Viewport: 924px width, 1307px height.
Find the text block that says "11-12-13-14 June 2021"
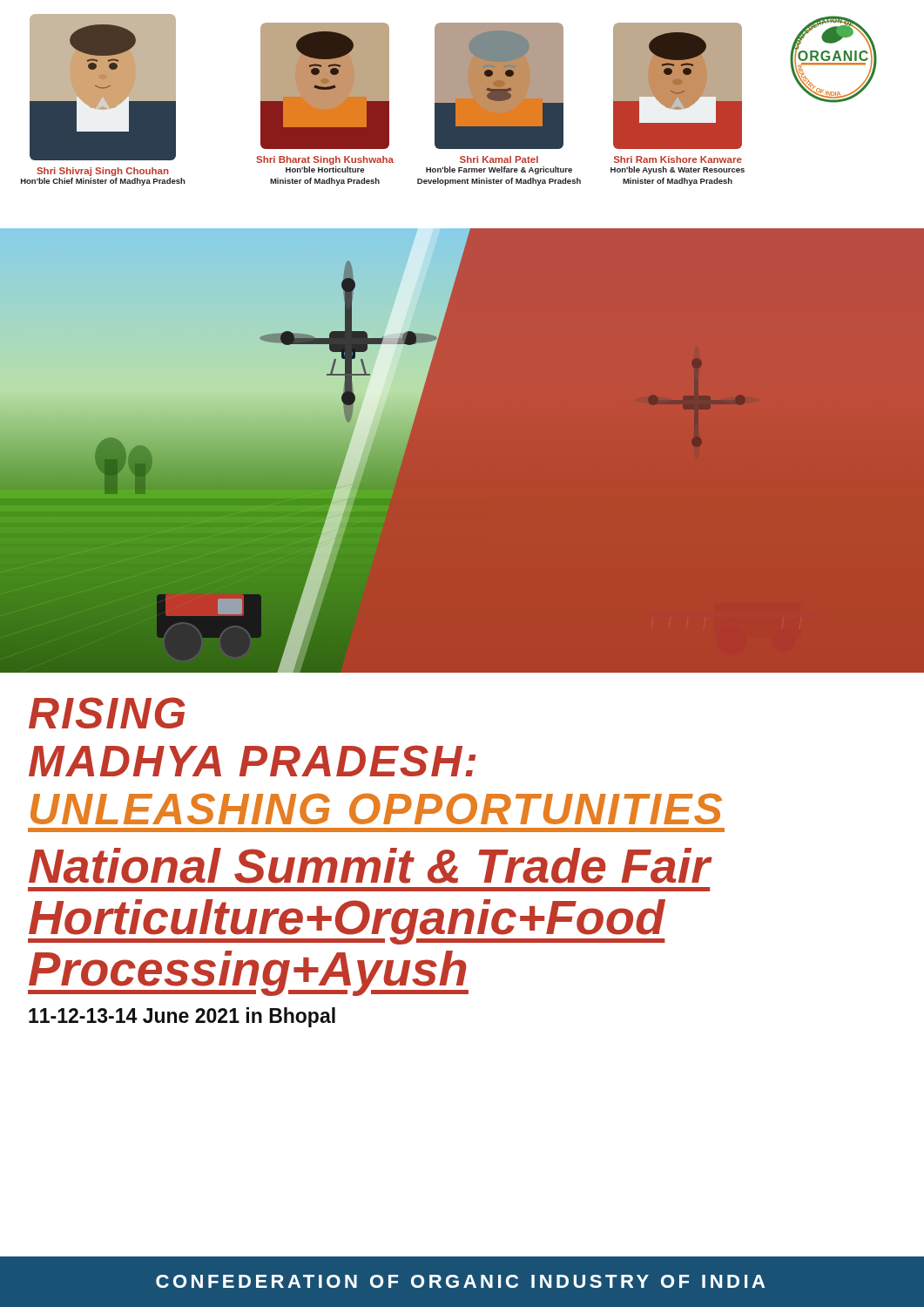[x=182, y=1016]
